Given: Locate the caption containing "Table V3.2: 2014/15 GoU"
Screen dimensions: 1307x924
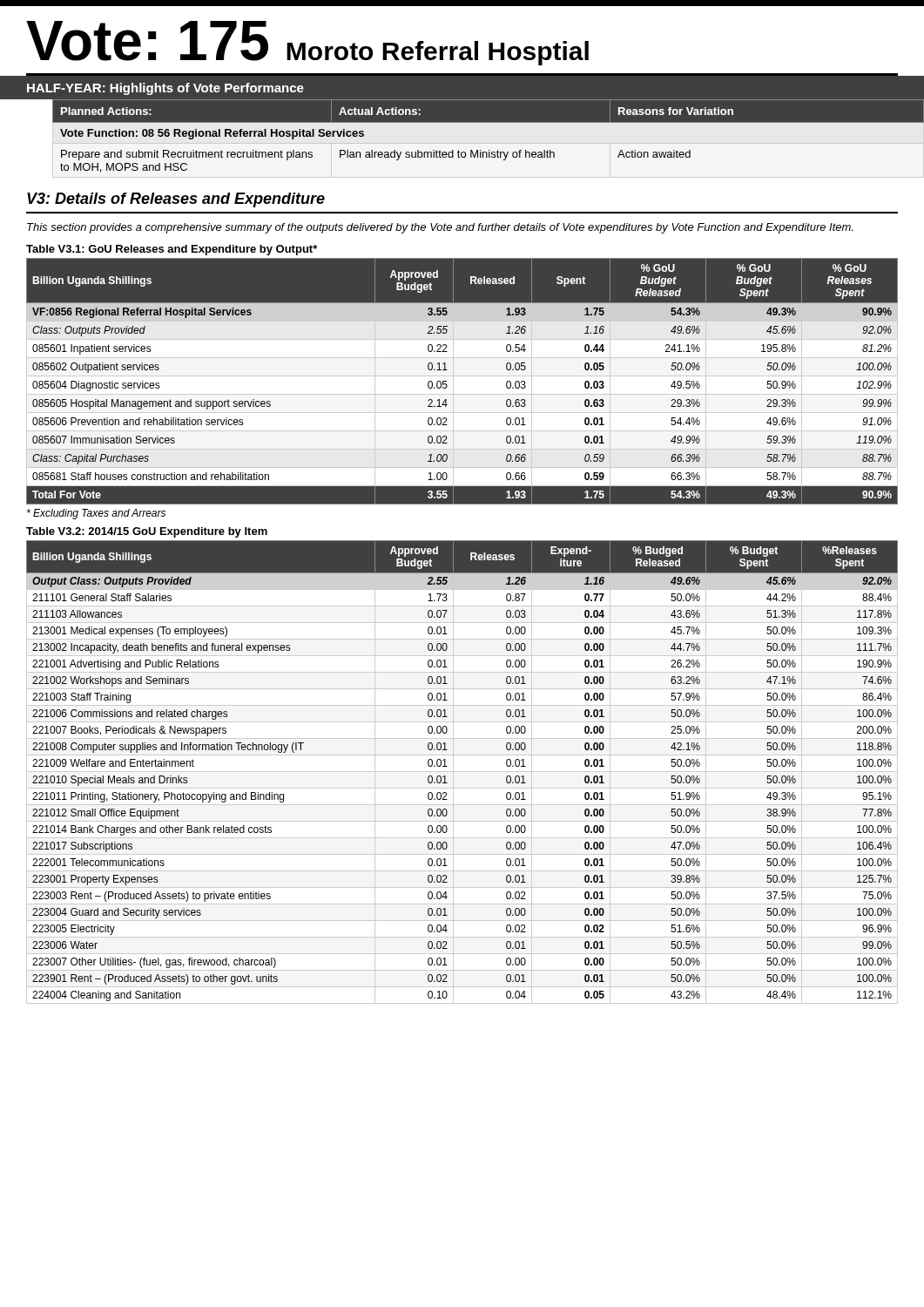Looking at the screenshot, I should click(147, 531).
